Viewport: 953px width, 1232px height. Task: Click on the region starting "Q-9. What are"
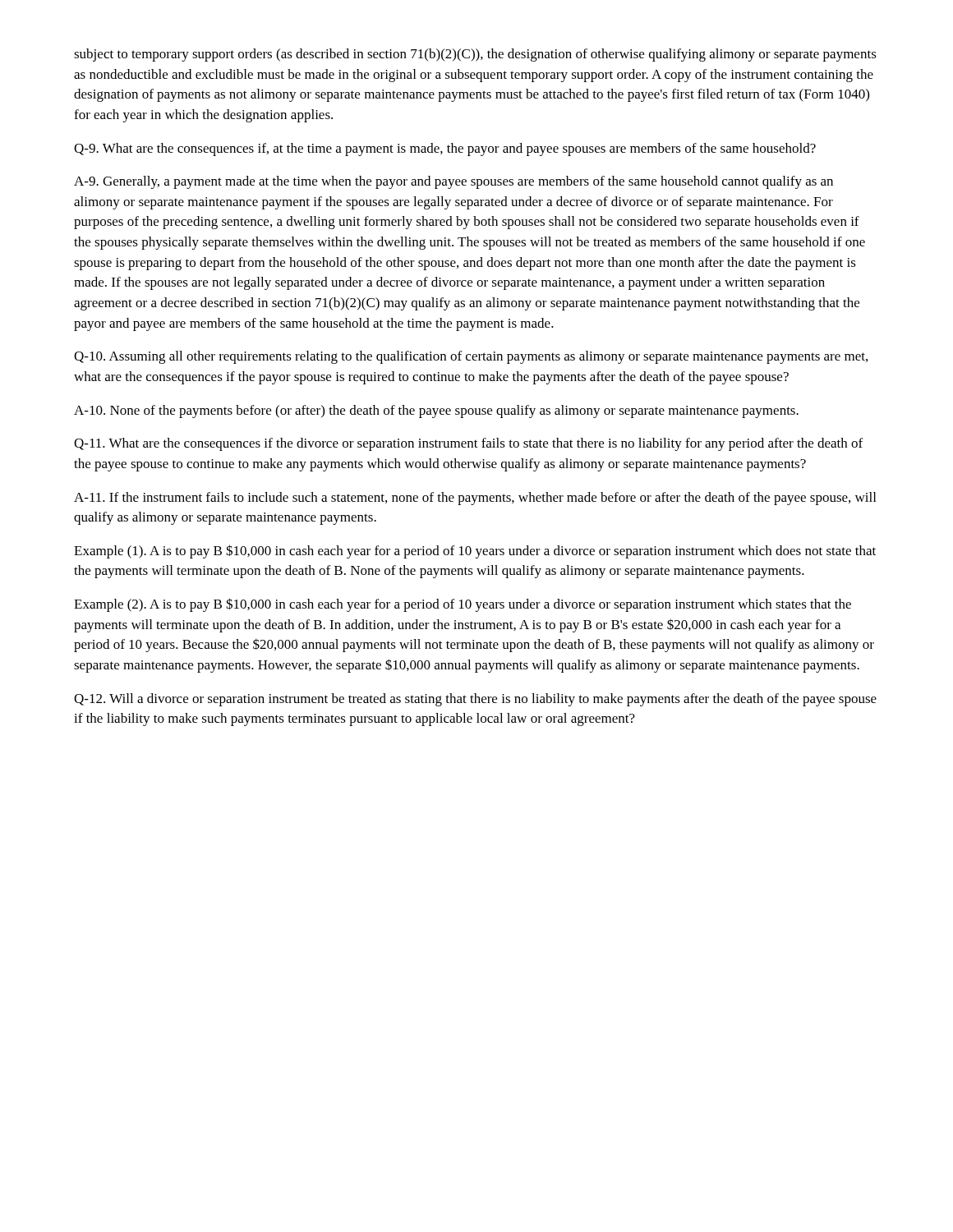(x=445, y=148)
